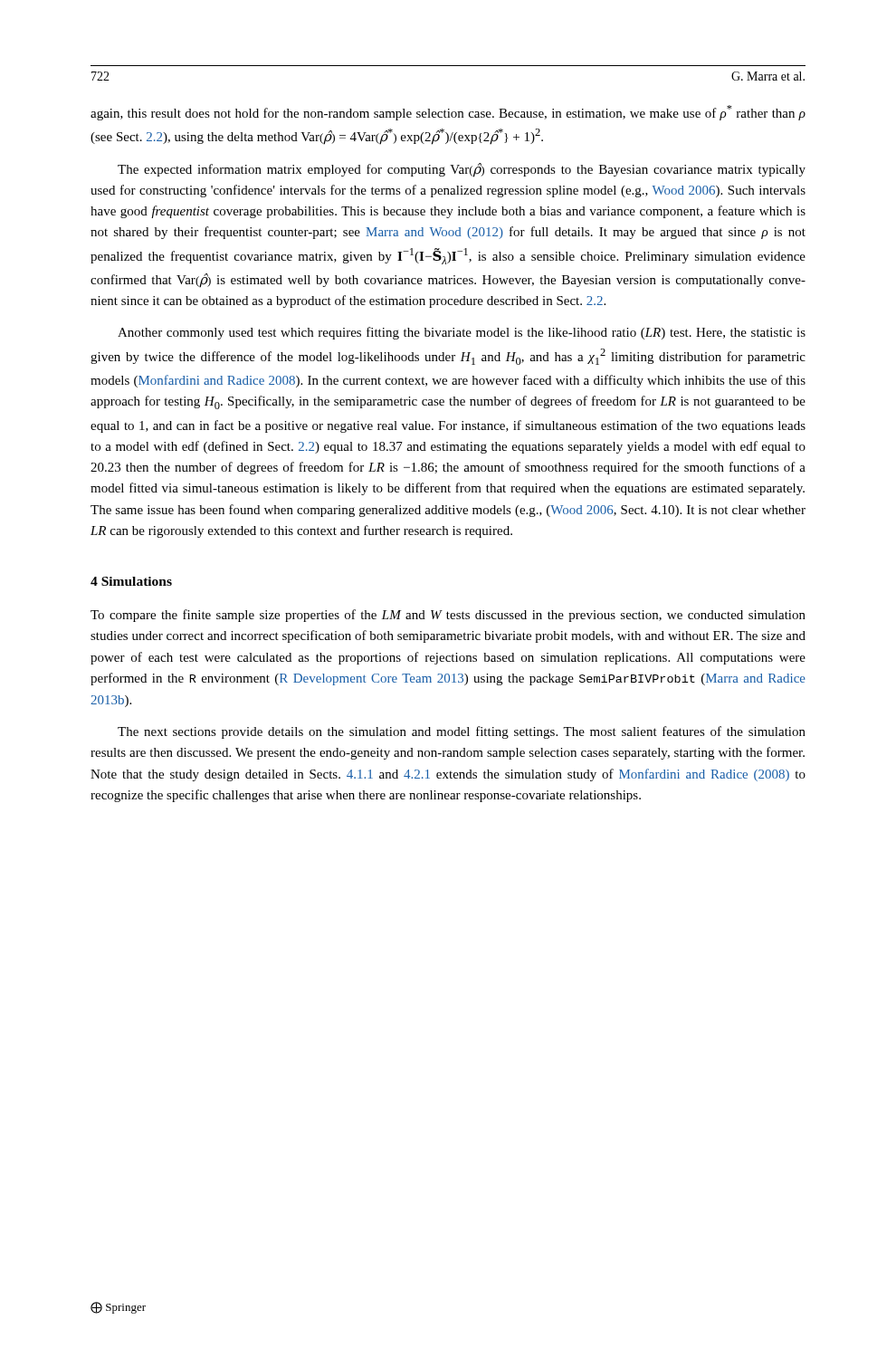Where does it say "4 Simulations"?
This screenshot has height=1358, width=896.
click(131, 581)
